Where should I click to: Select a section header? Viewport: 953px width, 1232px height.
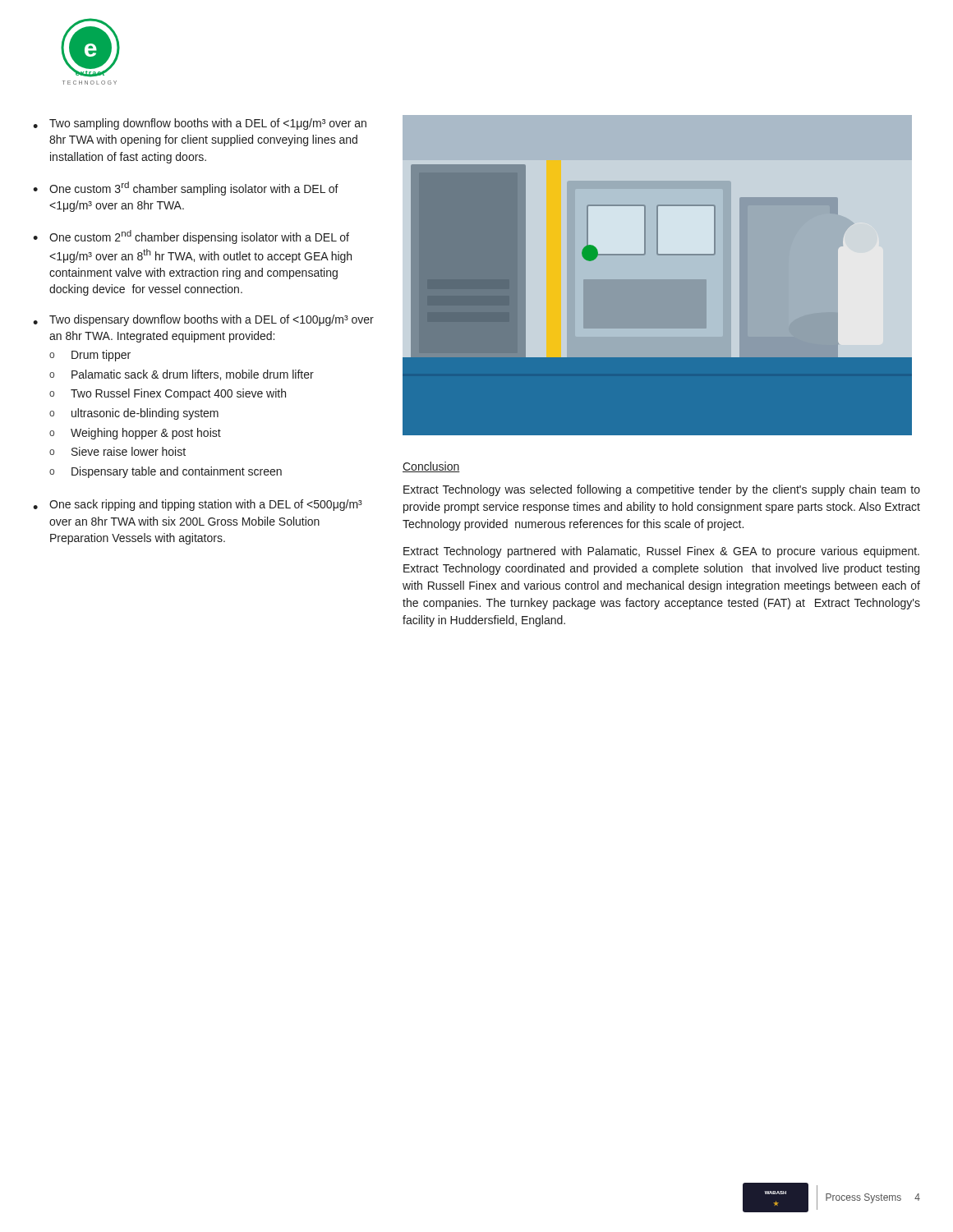(x=431, y=466)
